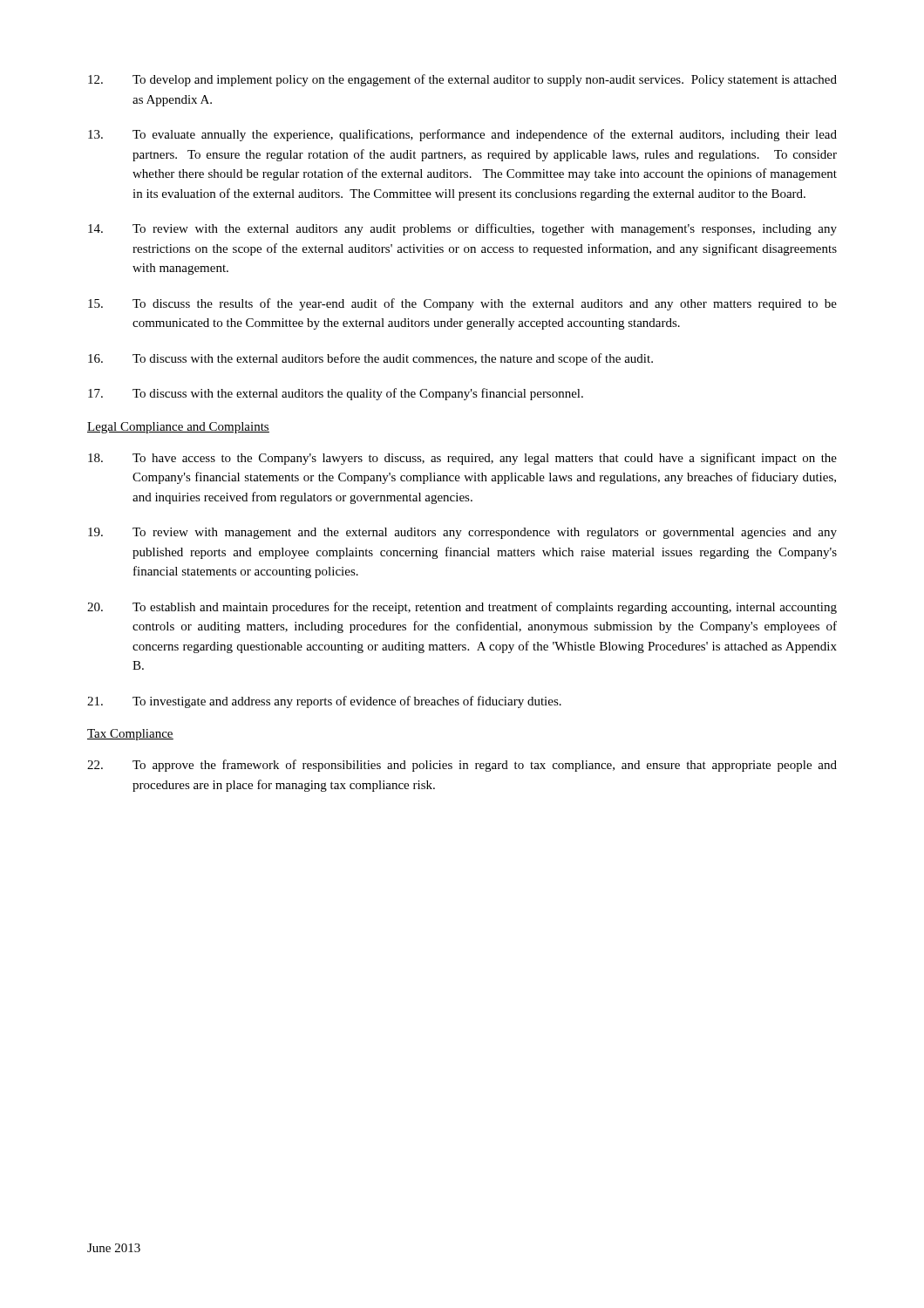Image resolution: width=924 pixels, height=1308 pixels.
Task: Find the text block starting "Legal Compliance and Complaints"
Action: click(178, 426)
